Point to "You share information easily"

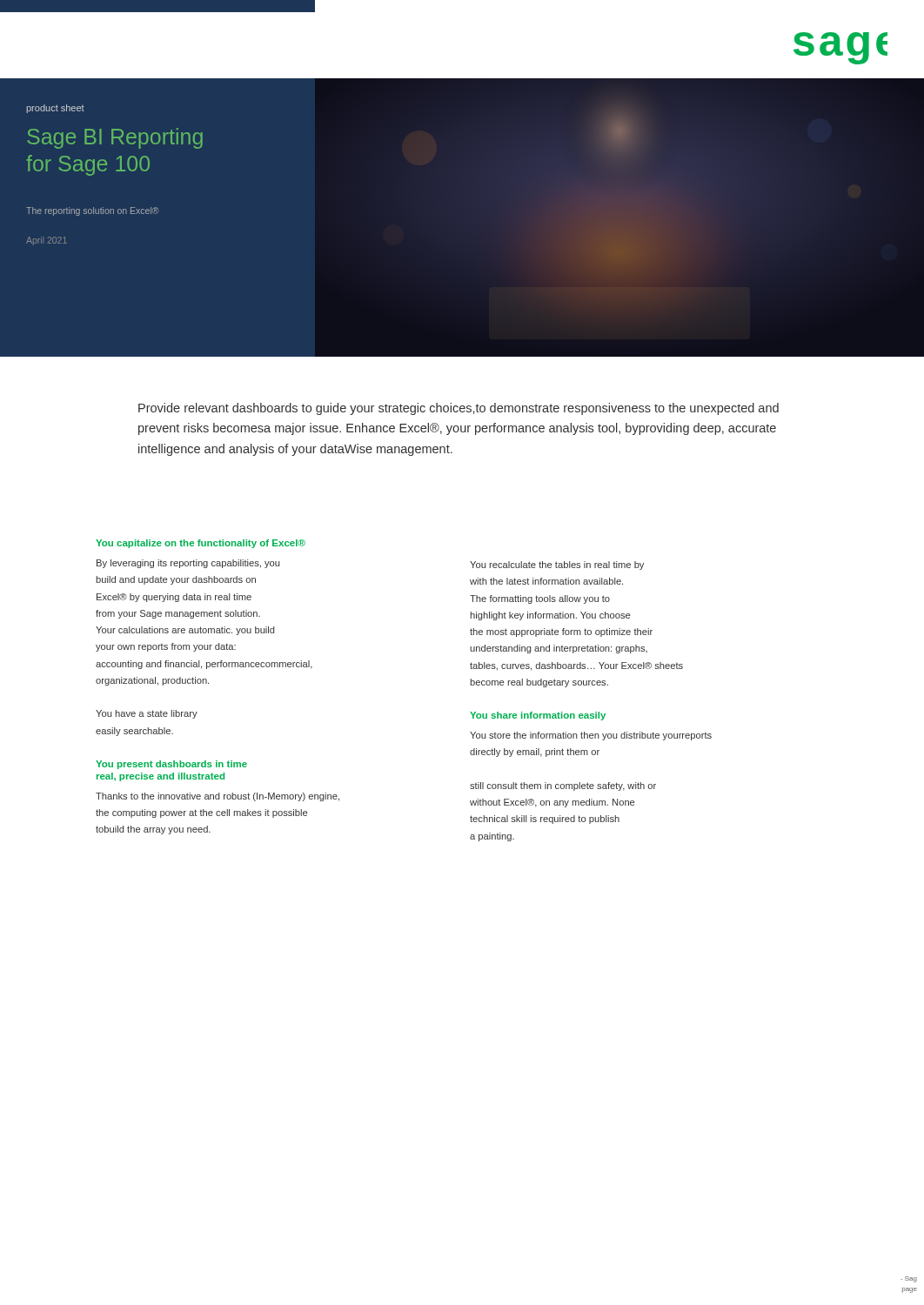click(x=538, y=715)
